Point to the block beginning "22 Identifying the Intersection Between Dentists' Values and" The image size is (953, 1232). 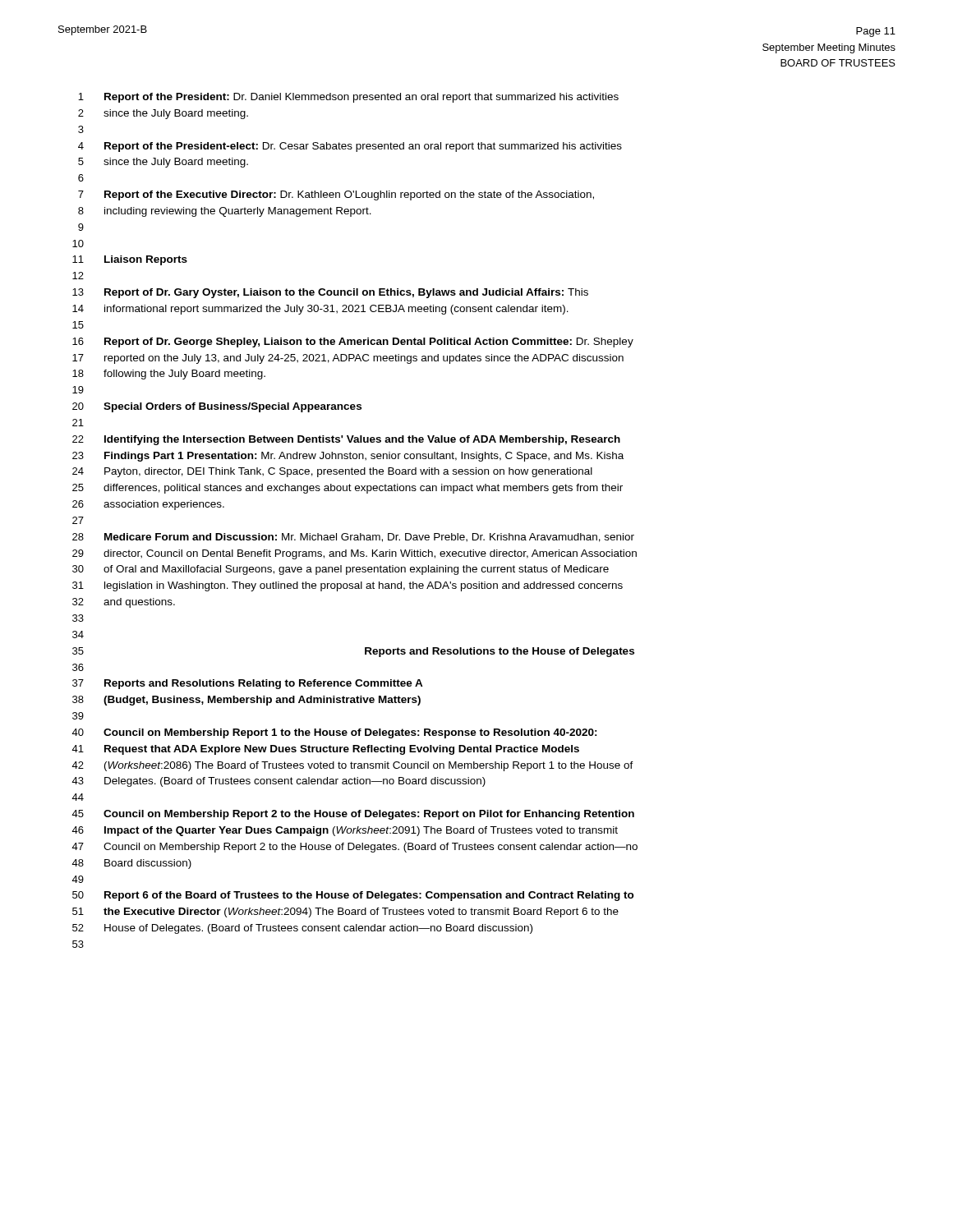(x=476, y=472)
